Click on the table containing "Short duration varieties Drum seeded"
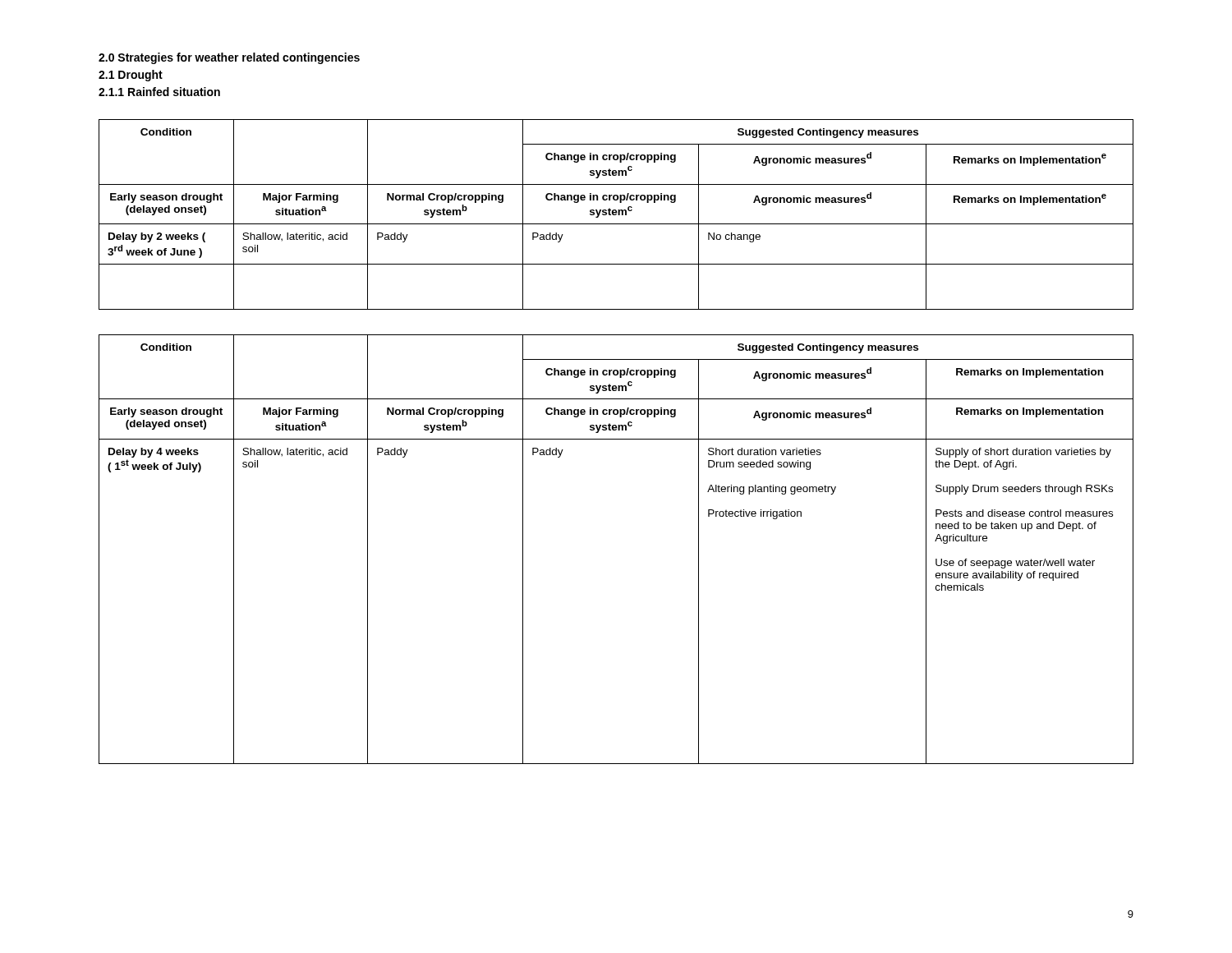Image resolution: width=1232 pixels, height=953 pixels. [616, 549]
